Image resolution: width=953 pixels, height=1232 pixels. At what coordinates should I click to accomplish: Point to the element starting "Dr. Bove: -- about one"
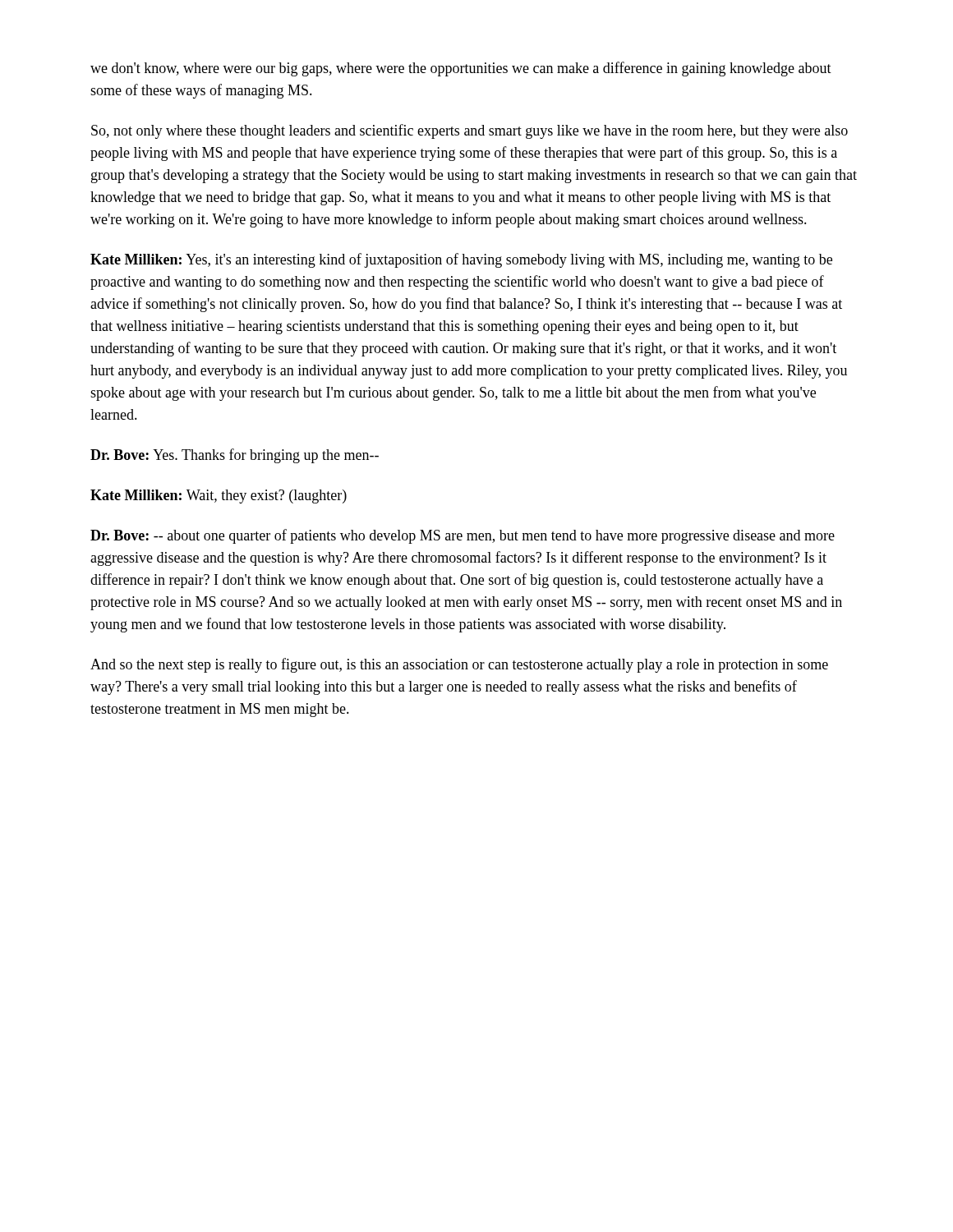tap(466, 580)
